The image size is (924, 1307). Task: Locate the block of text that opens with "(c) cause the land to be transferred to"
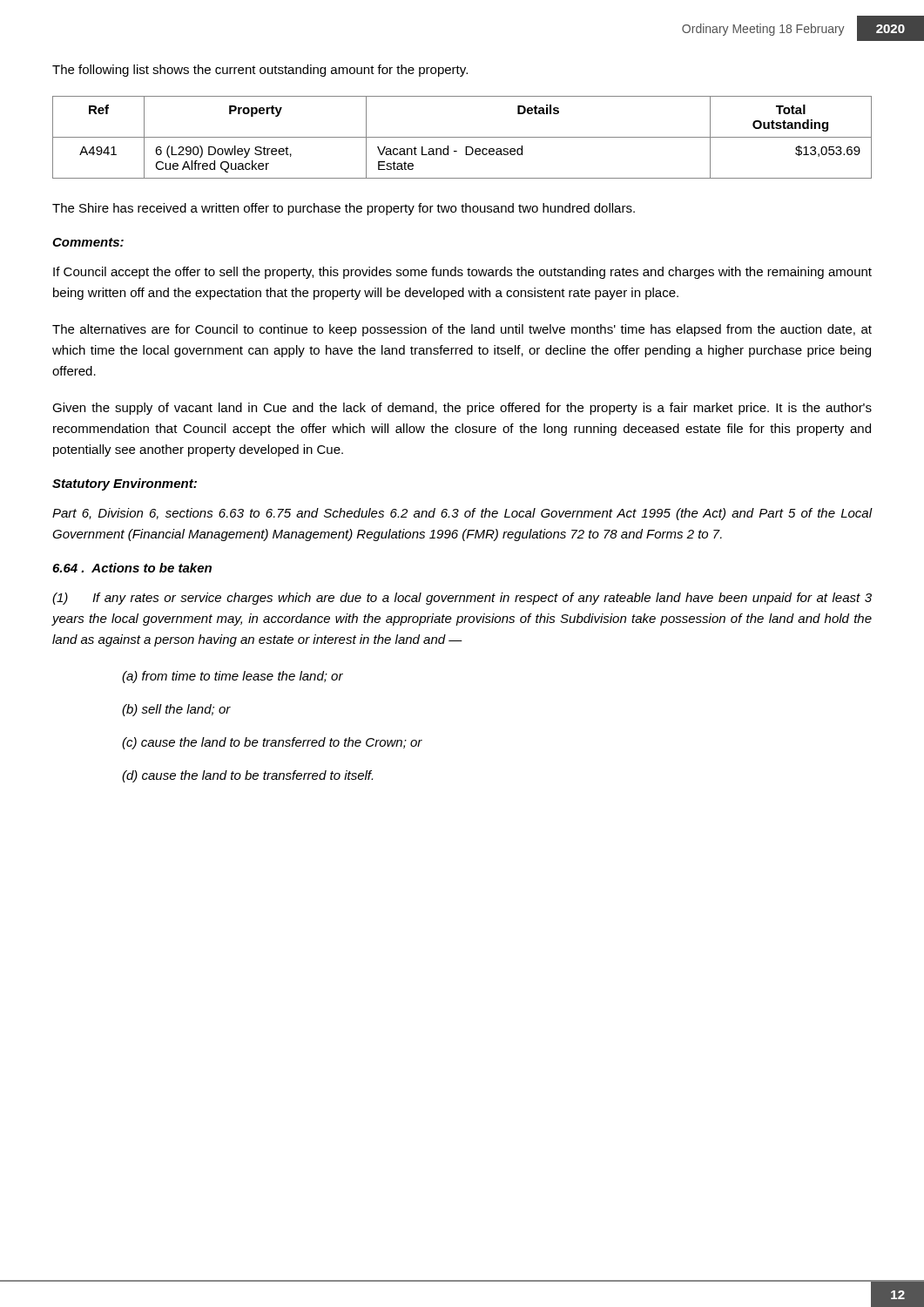pyautogui.click(x=272, y=742)
